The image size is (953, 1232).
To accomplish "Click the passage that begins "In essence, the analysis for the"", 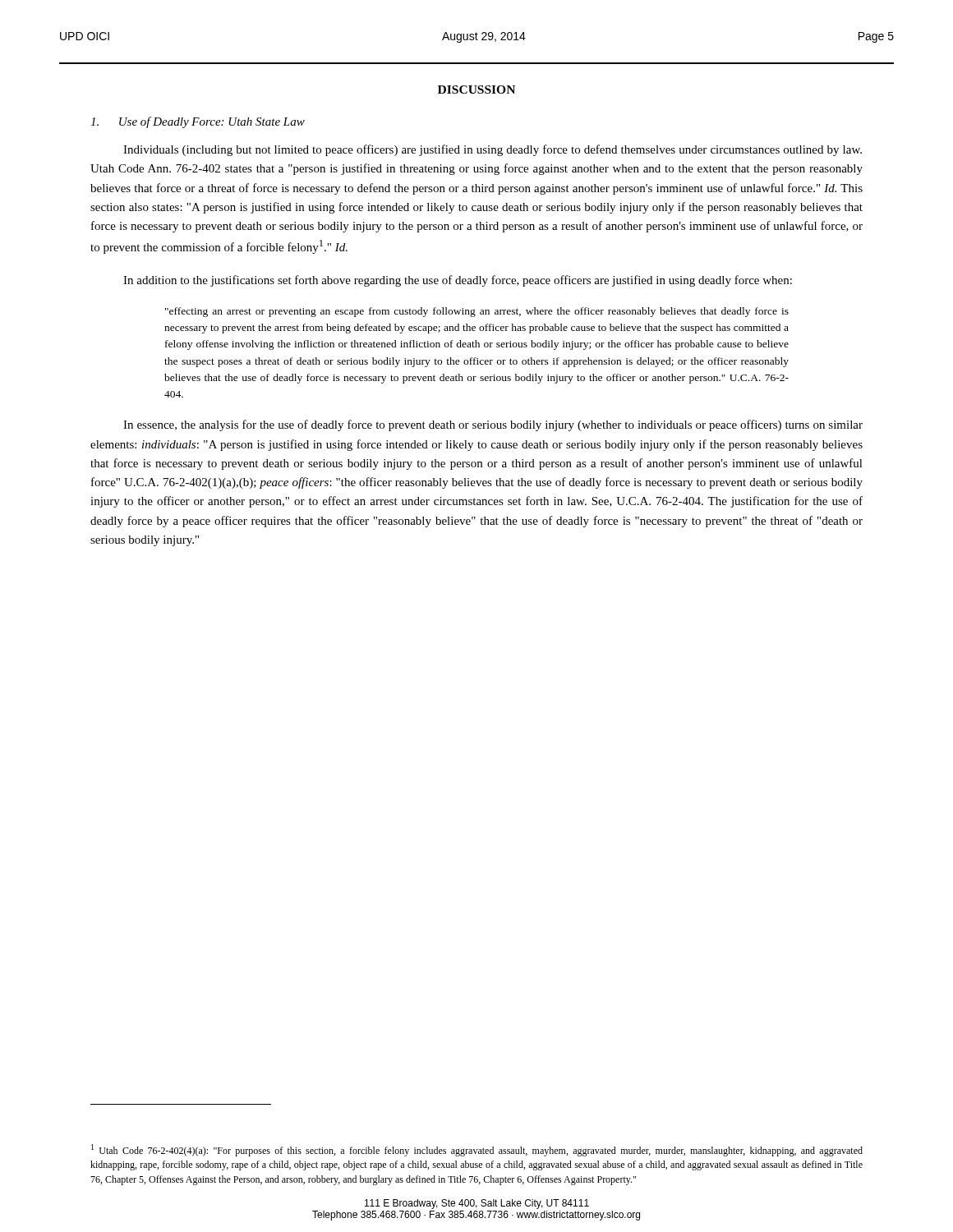I will (476, 483).
